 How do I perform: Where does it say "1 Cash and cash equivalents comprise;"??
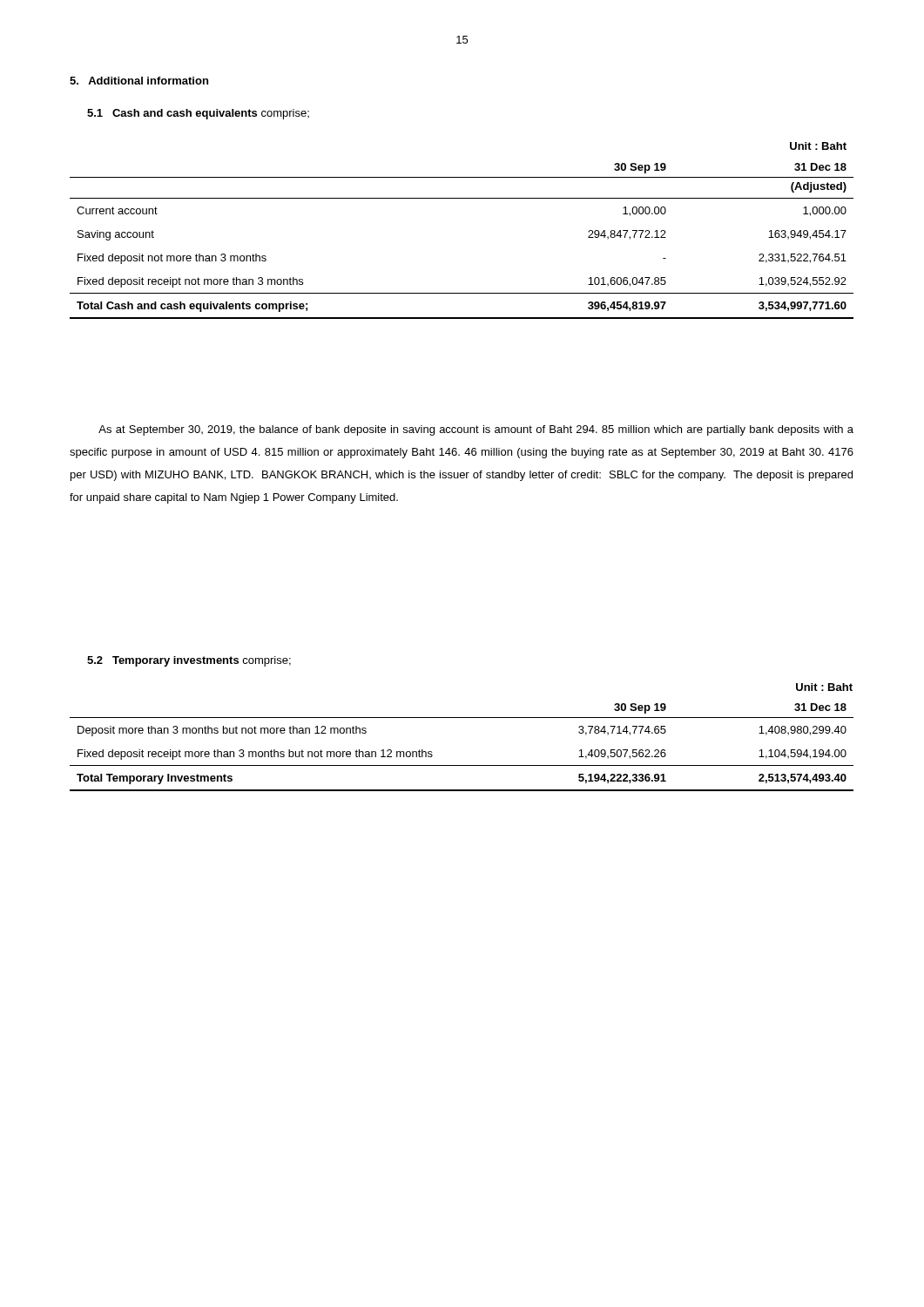click(198, 113)
